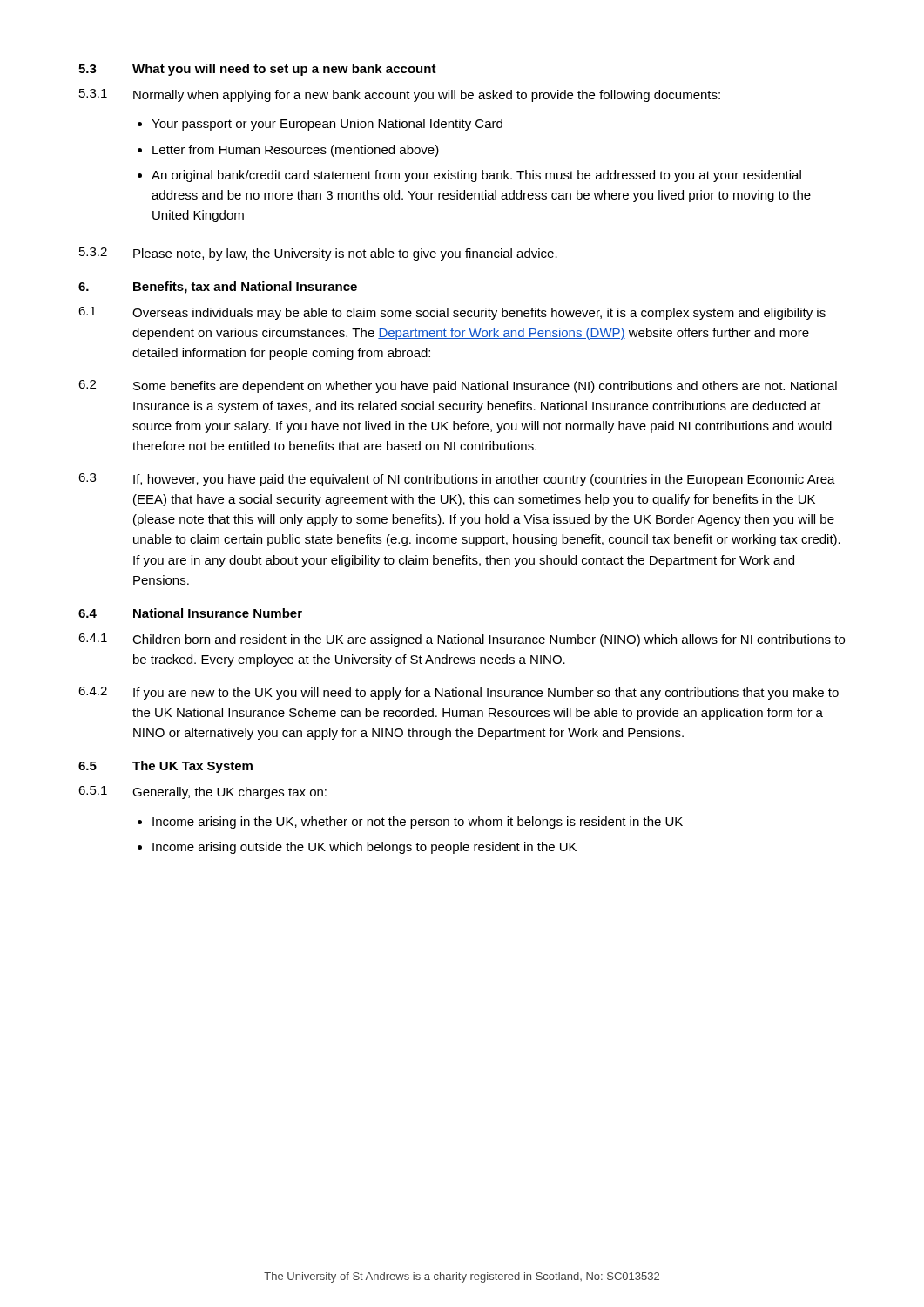Select the text block with the text "5.1 Generally, the UK charges tax on: Income"
Viewport: 924px width, 1307px height.
462,822
